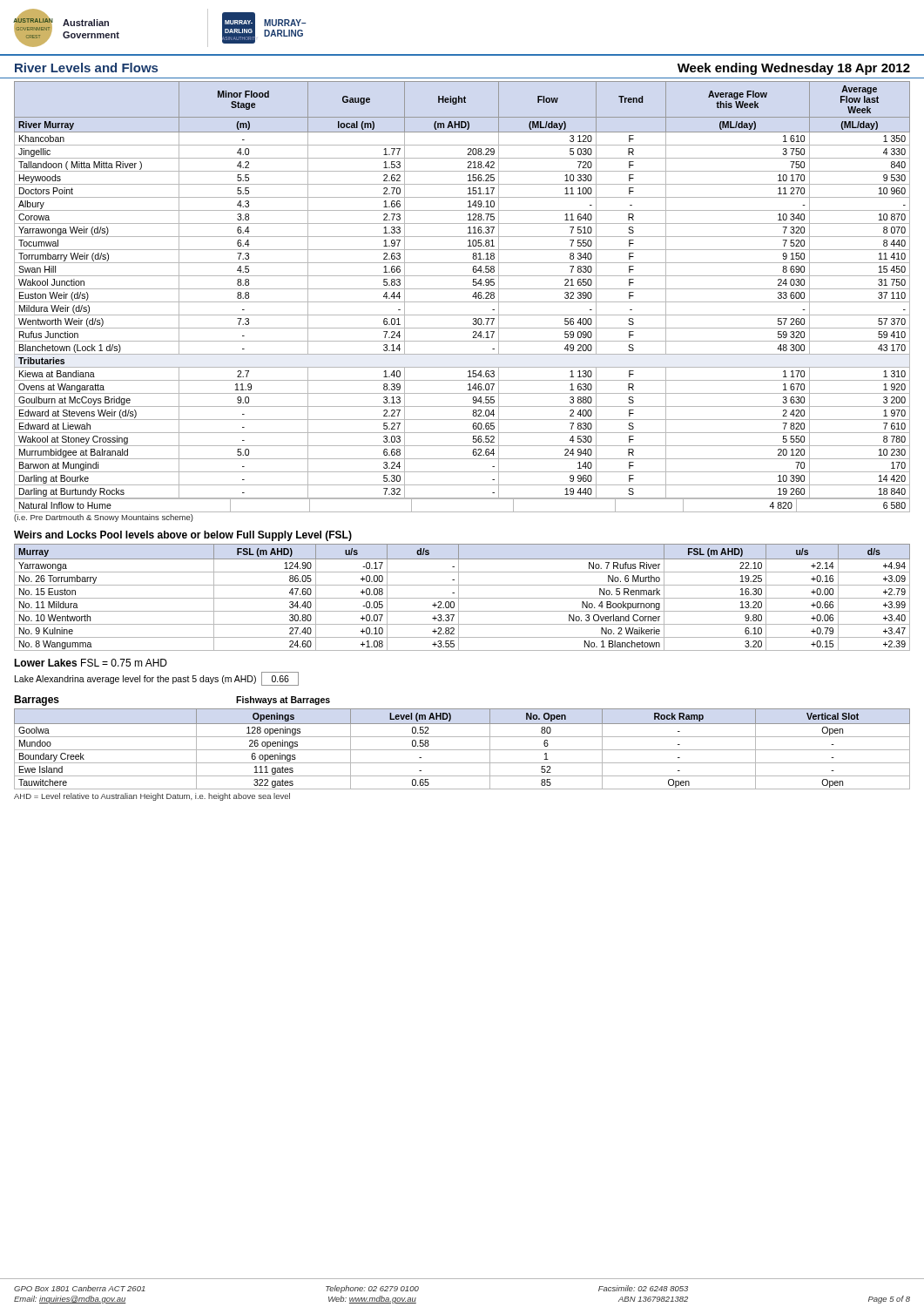Where is the section header that starts "Weirs and Locks"?

coord(183,535)
